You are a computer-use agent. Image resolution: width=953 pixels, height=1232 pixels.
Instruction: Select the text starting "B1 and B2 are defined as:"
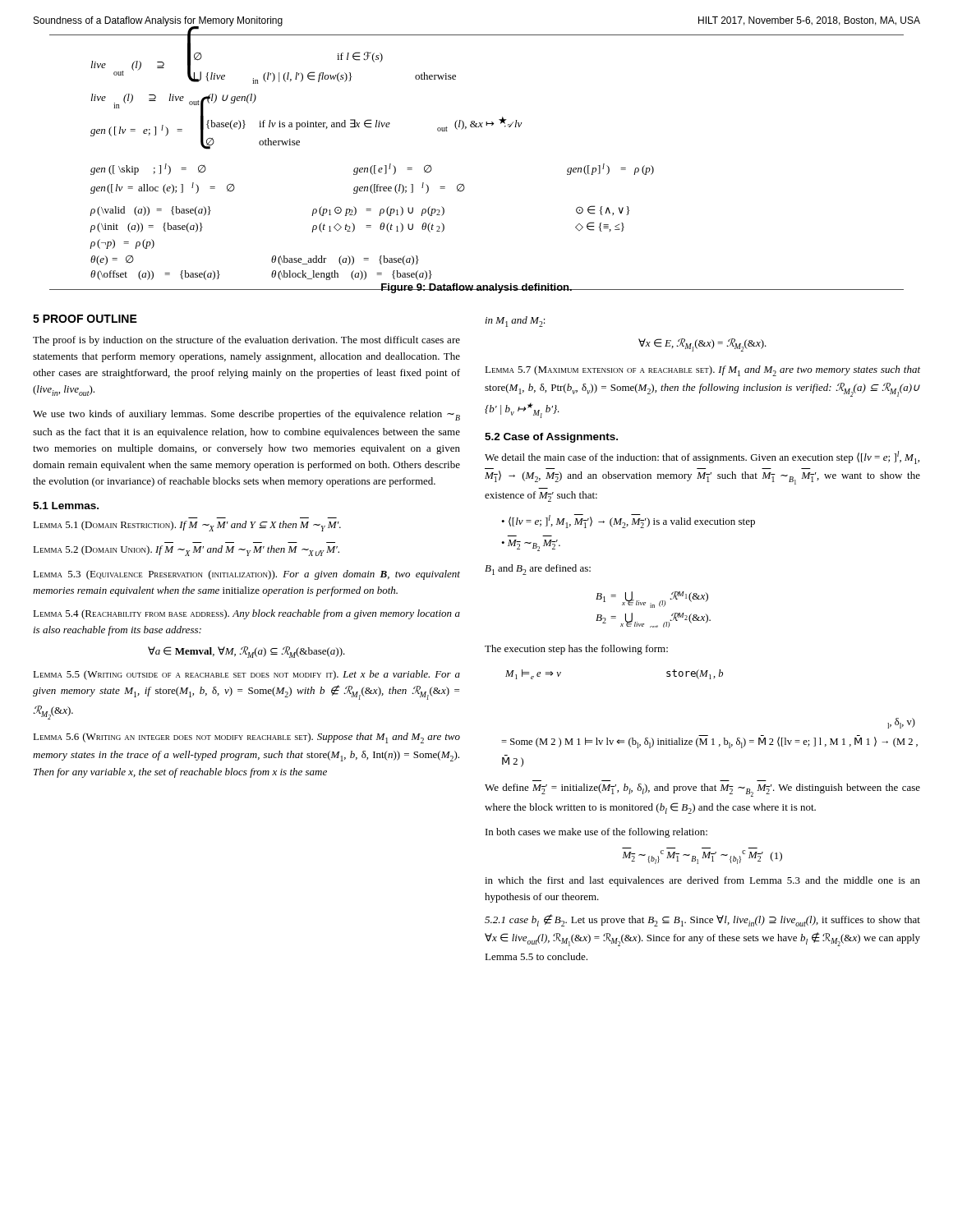tap(538, 569)
